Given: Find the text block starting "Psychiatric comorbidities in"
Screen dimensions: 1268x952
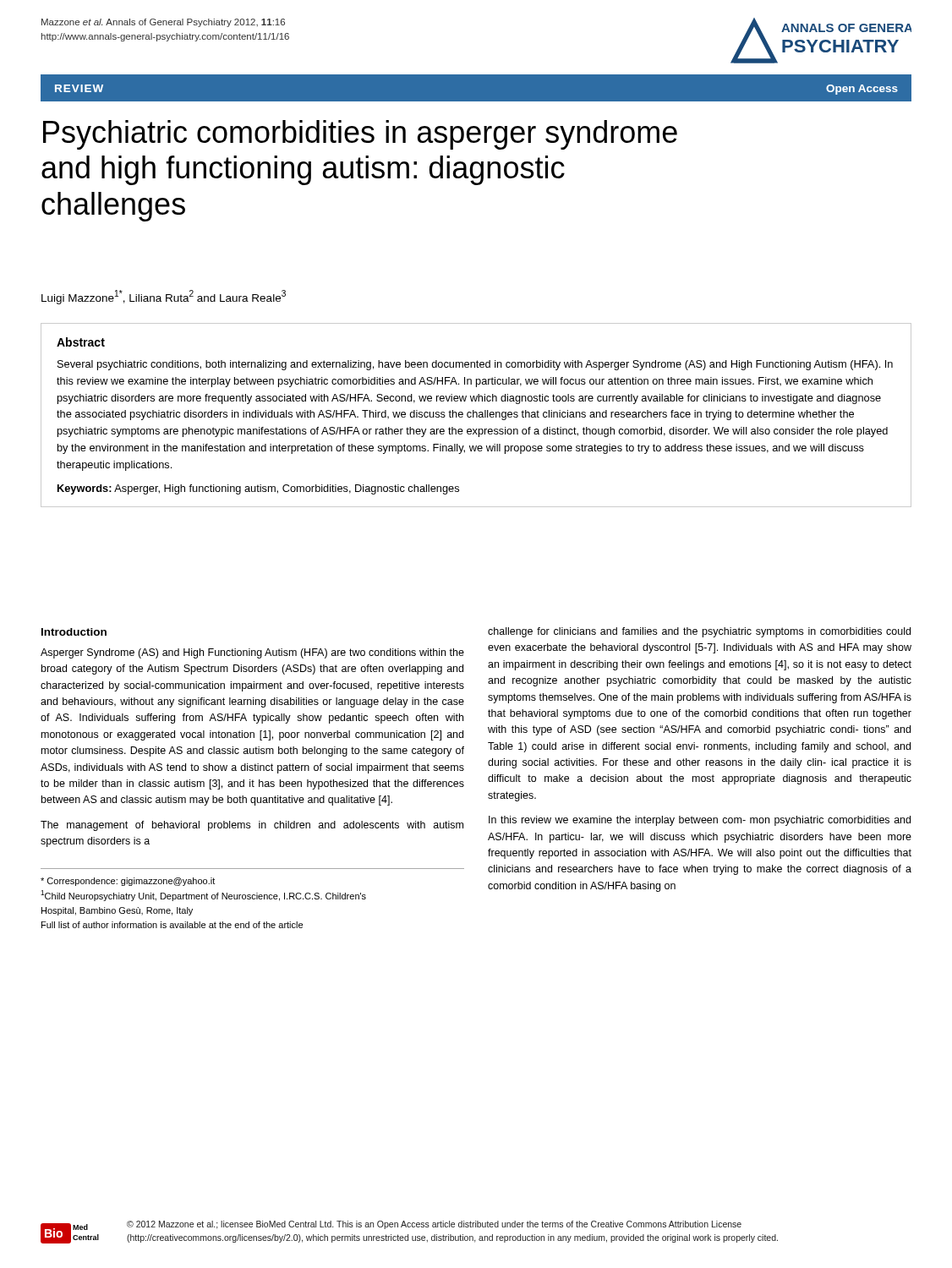Looking at the screenshot, I should coord(359,168).
